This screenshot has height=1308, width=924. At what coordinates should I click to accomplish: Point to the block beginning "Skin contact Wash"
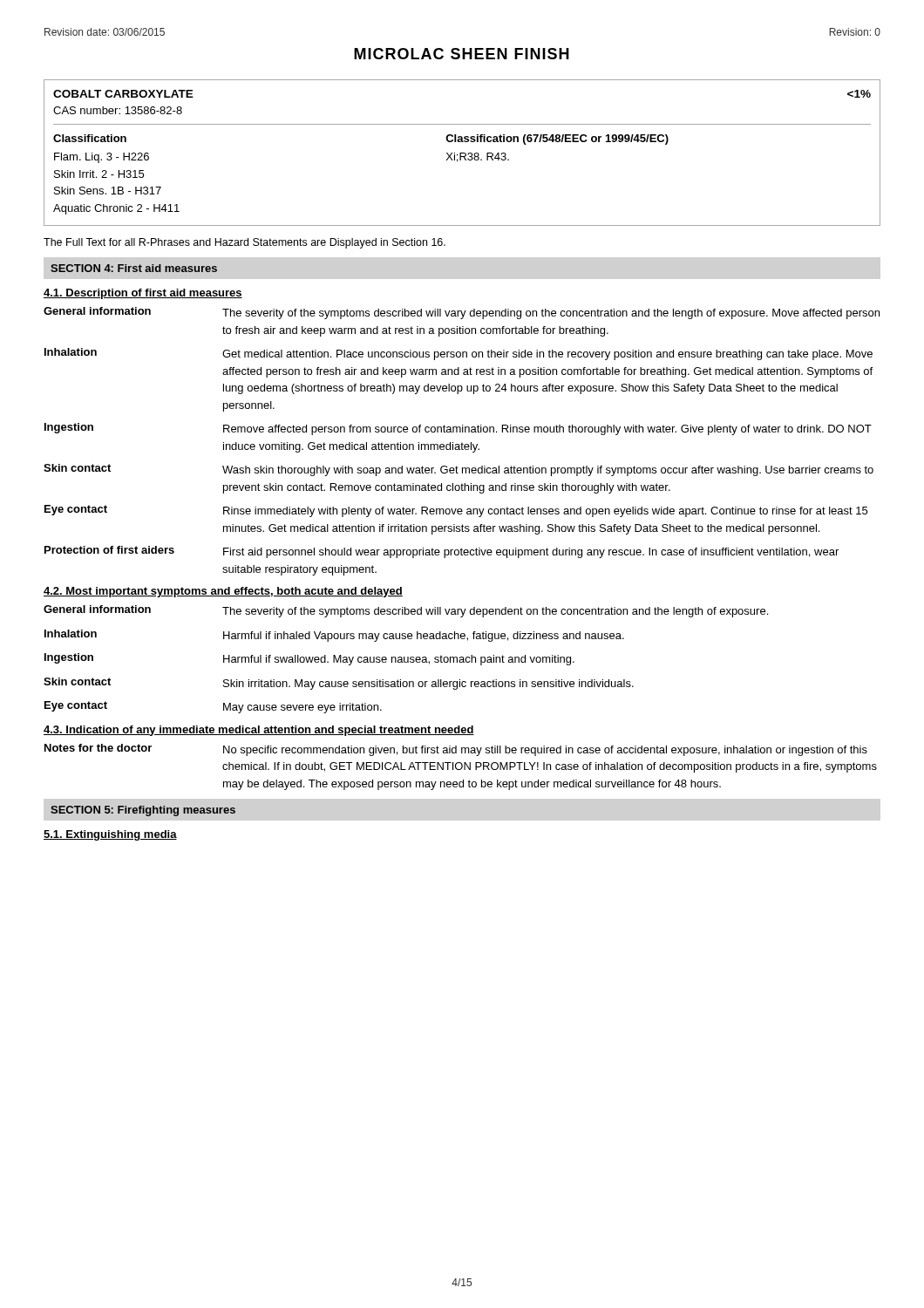coord(462,478)
